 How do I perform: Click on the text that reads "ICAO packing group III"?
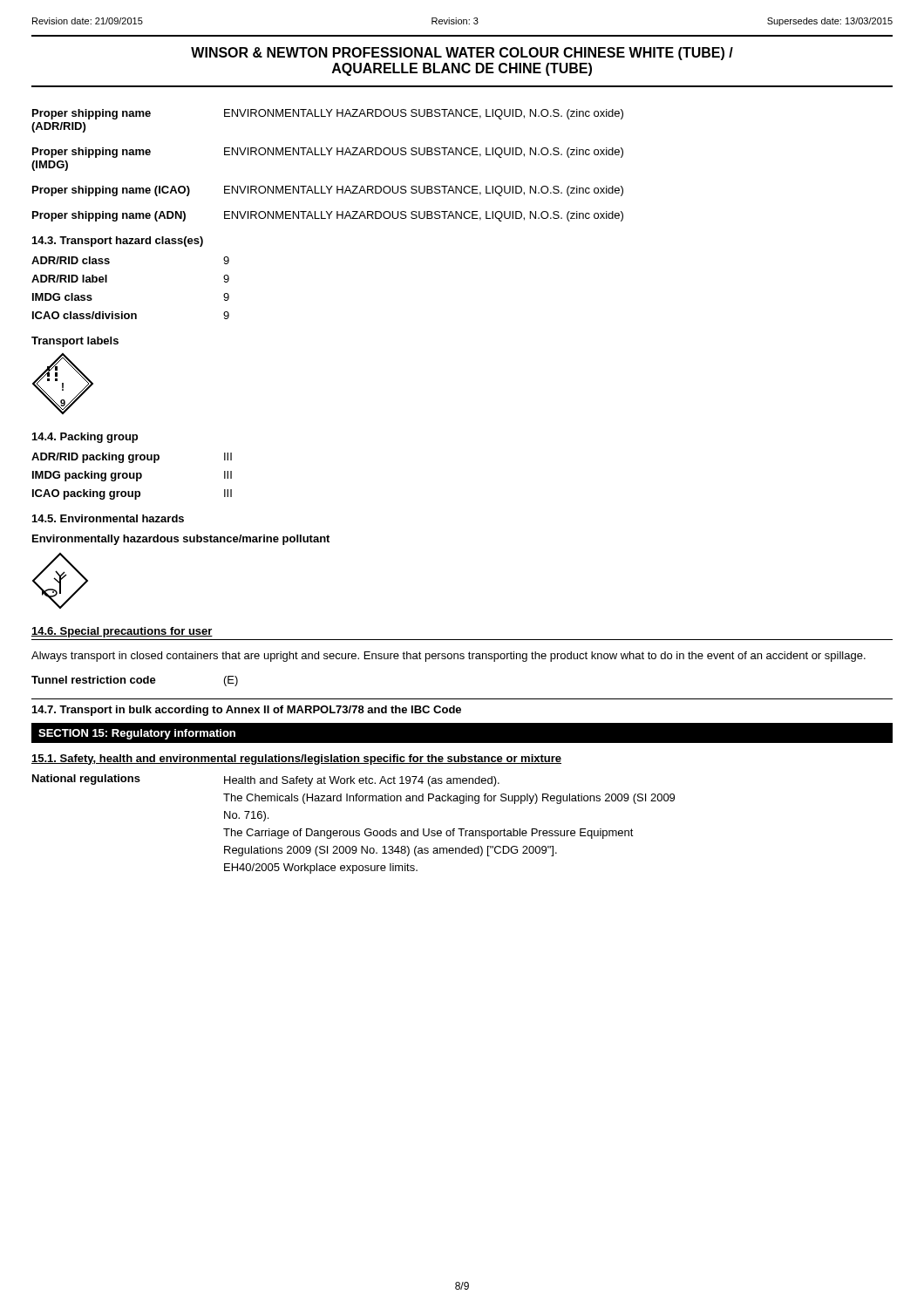tap(132, 493)
